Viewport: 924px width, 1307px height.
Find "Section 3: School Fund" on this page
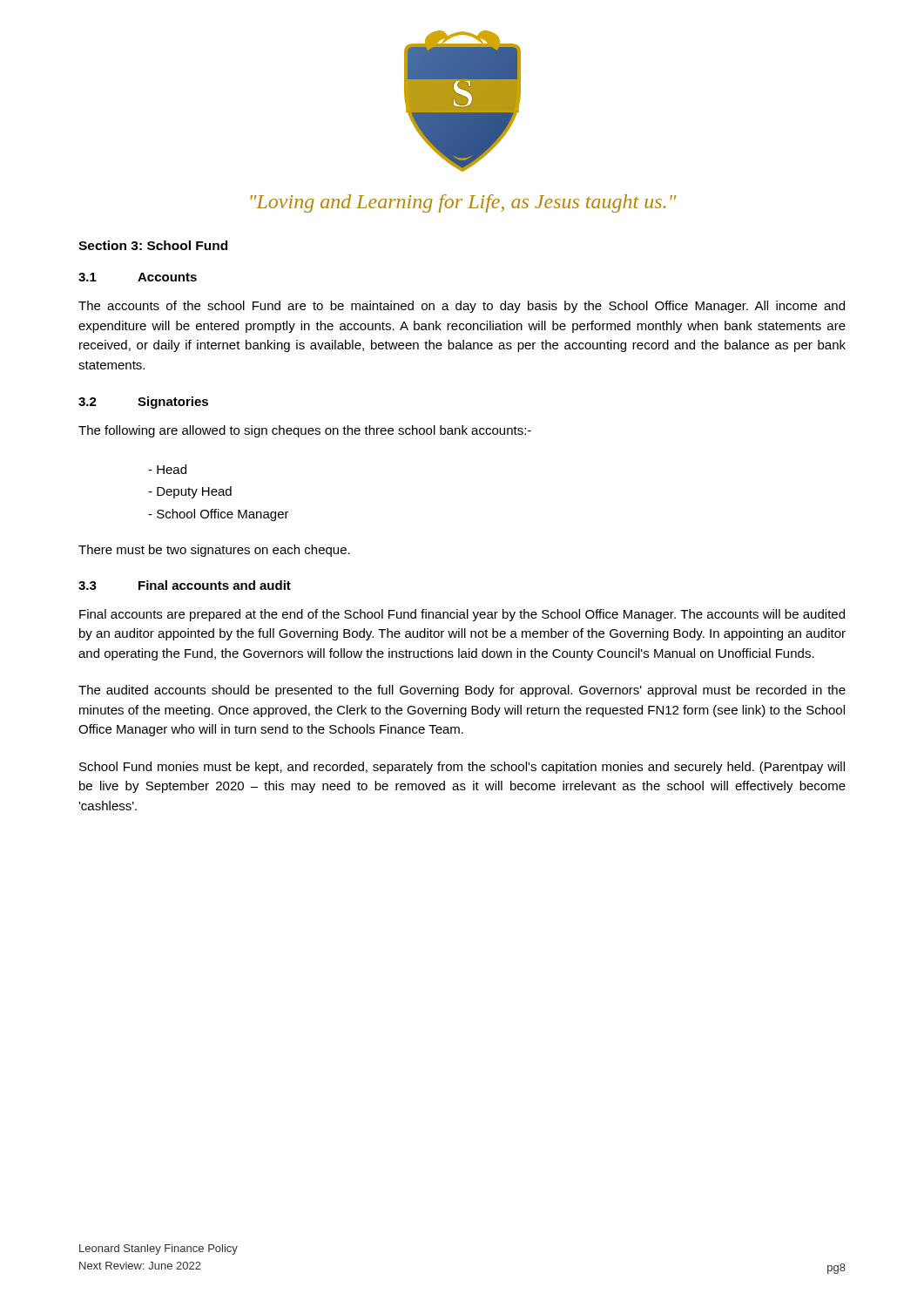click(x=153, y=245)
